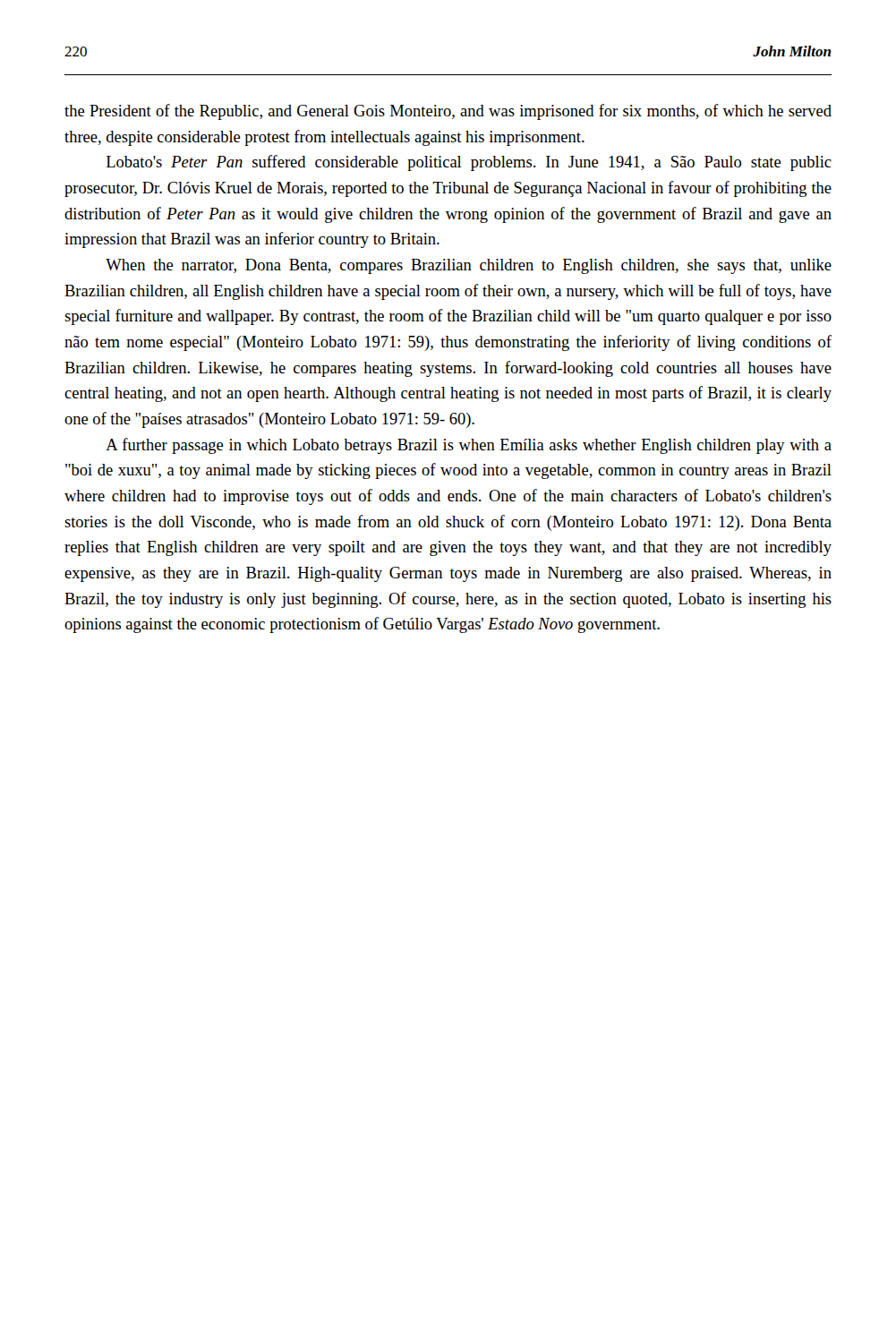Point to the element starting "the President of the"
The height and width of the screenshot is (1343, 896).
pos(448,368)
